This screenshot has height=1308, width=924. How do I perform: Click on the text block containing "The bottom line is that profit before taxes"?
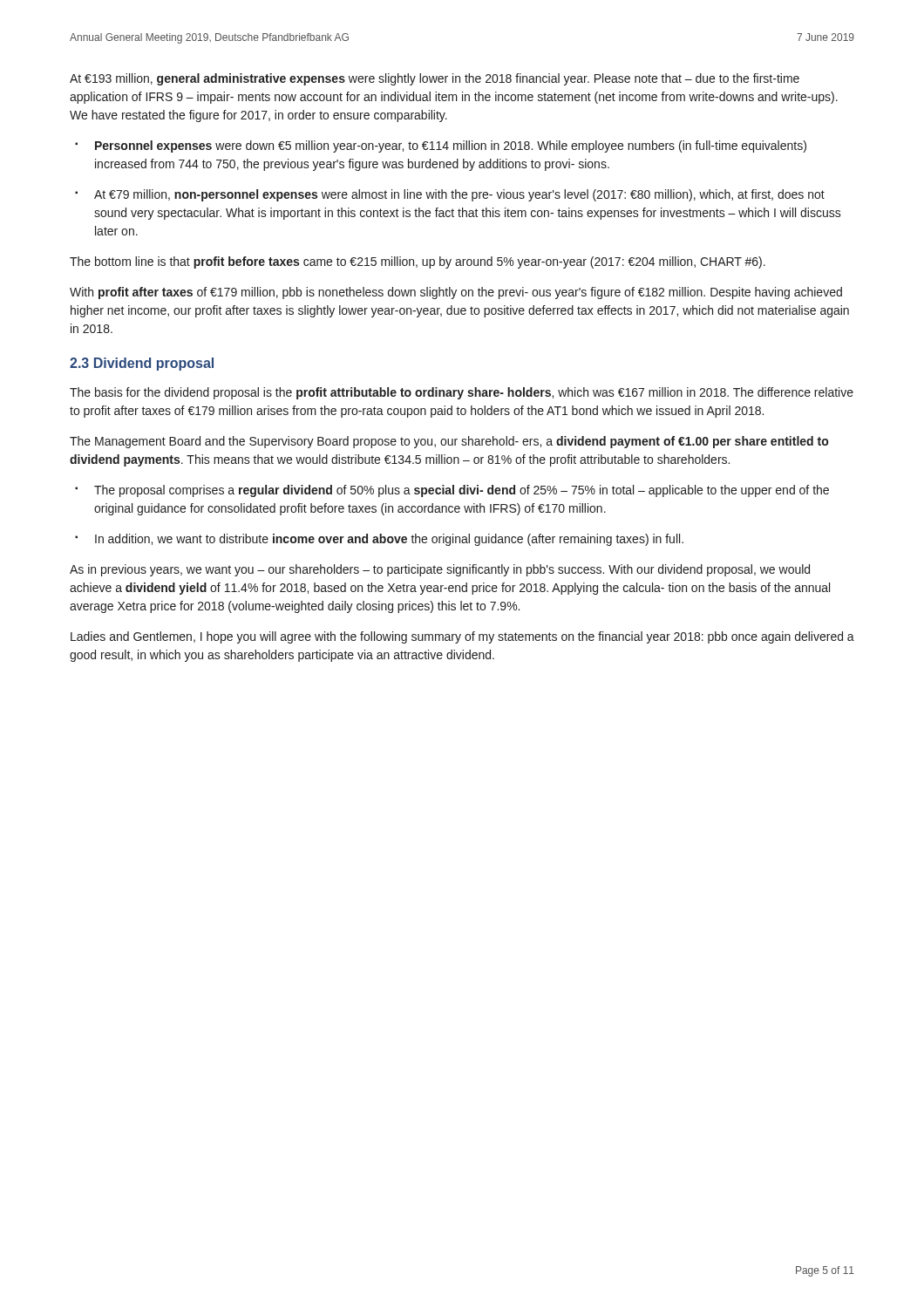(462, 262)
